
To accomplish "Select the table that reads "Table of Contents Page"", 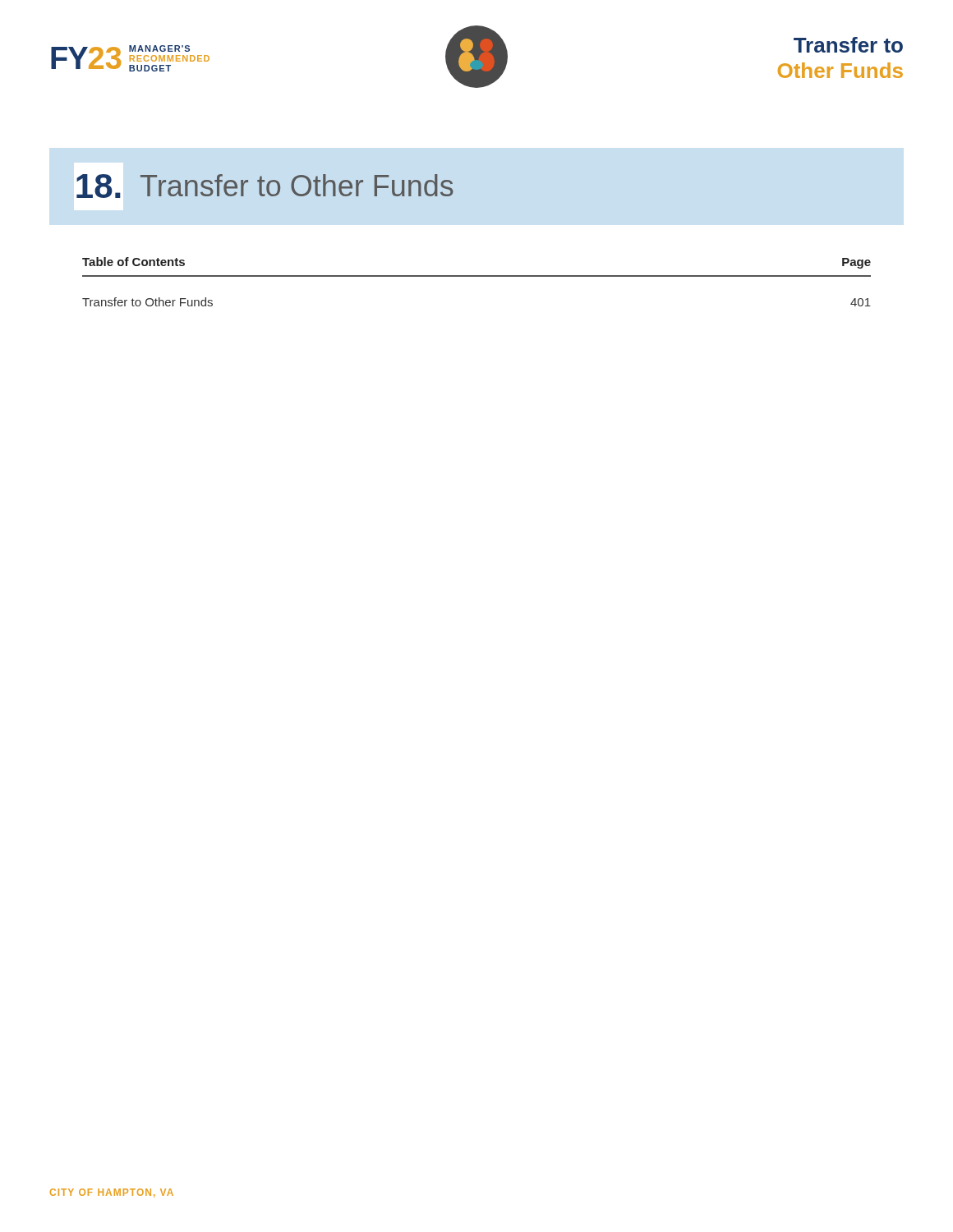I will 476,284.
